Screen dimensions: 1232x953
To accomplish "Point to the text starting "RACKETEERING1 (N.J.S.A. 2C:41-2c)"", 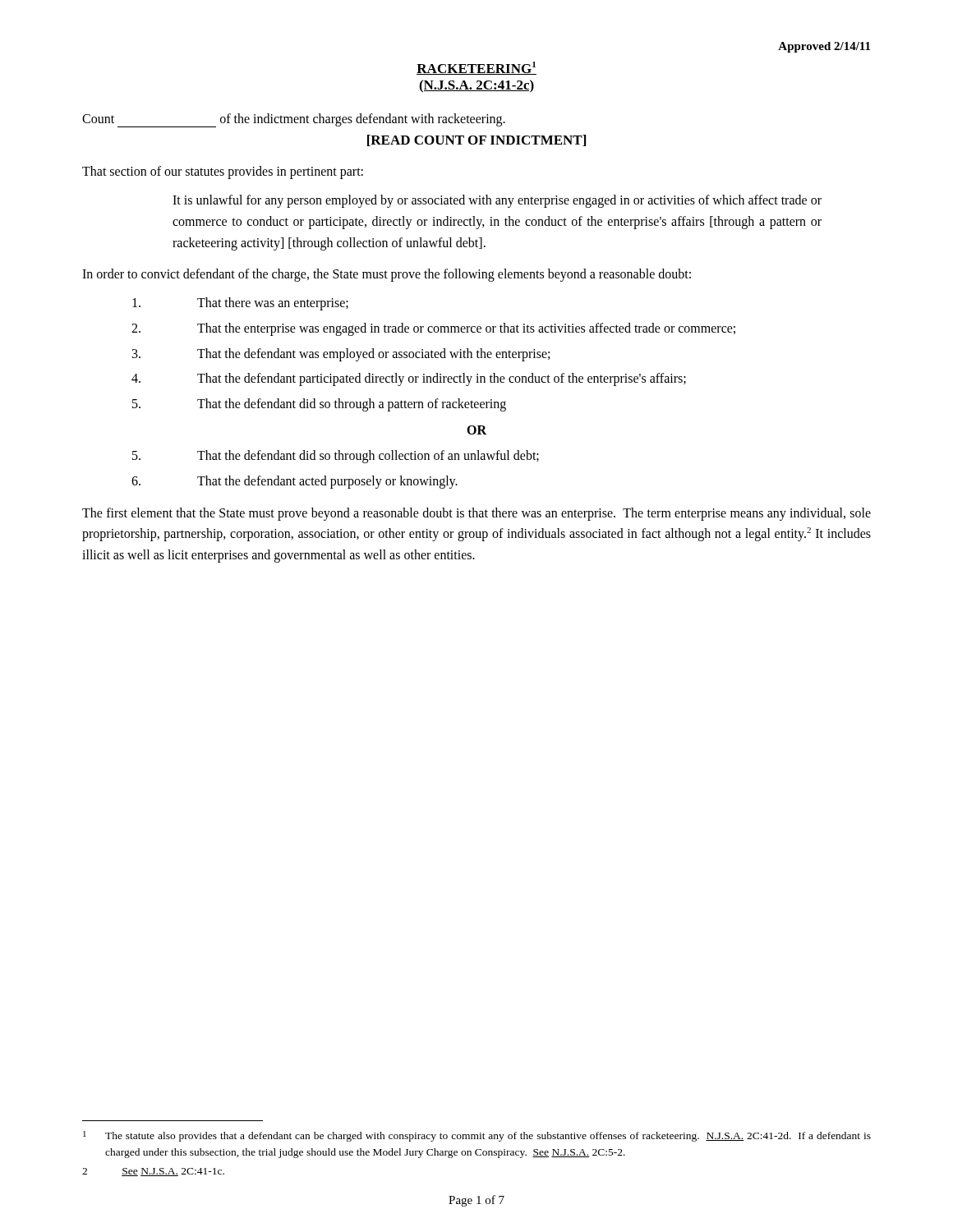I will point(476,76).
